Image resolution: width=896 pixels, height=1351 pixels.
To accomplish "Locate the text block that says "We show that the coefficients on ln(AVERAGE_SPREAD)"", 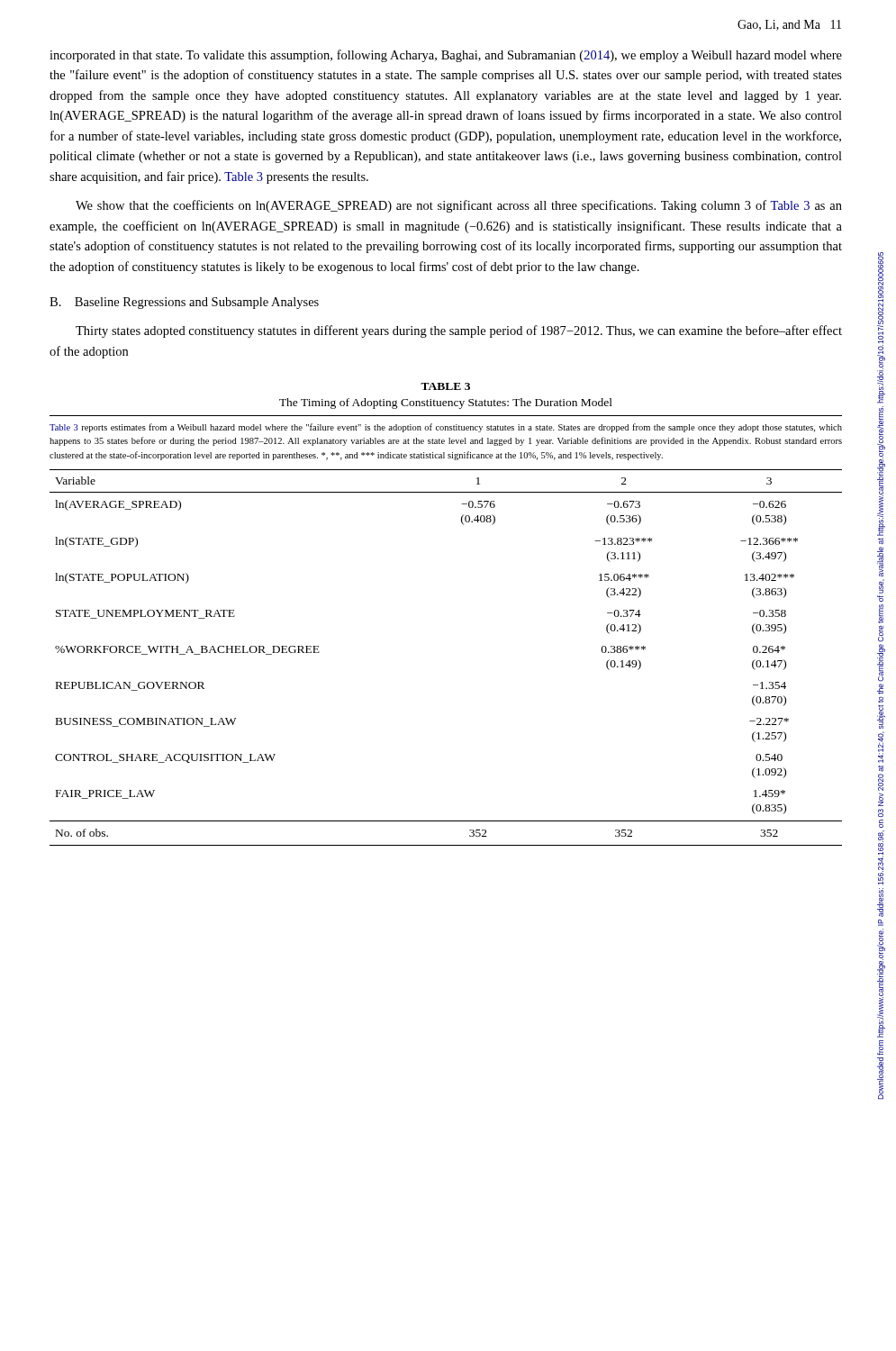I will point(446,236).
